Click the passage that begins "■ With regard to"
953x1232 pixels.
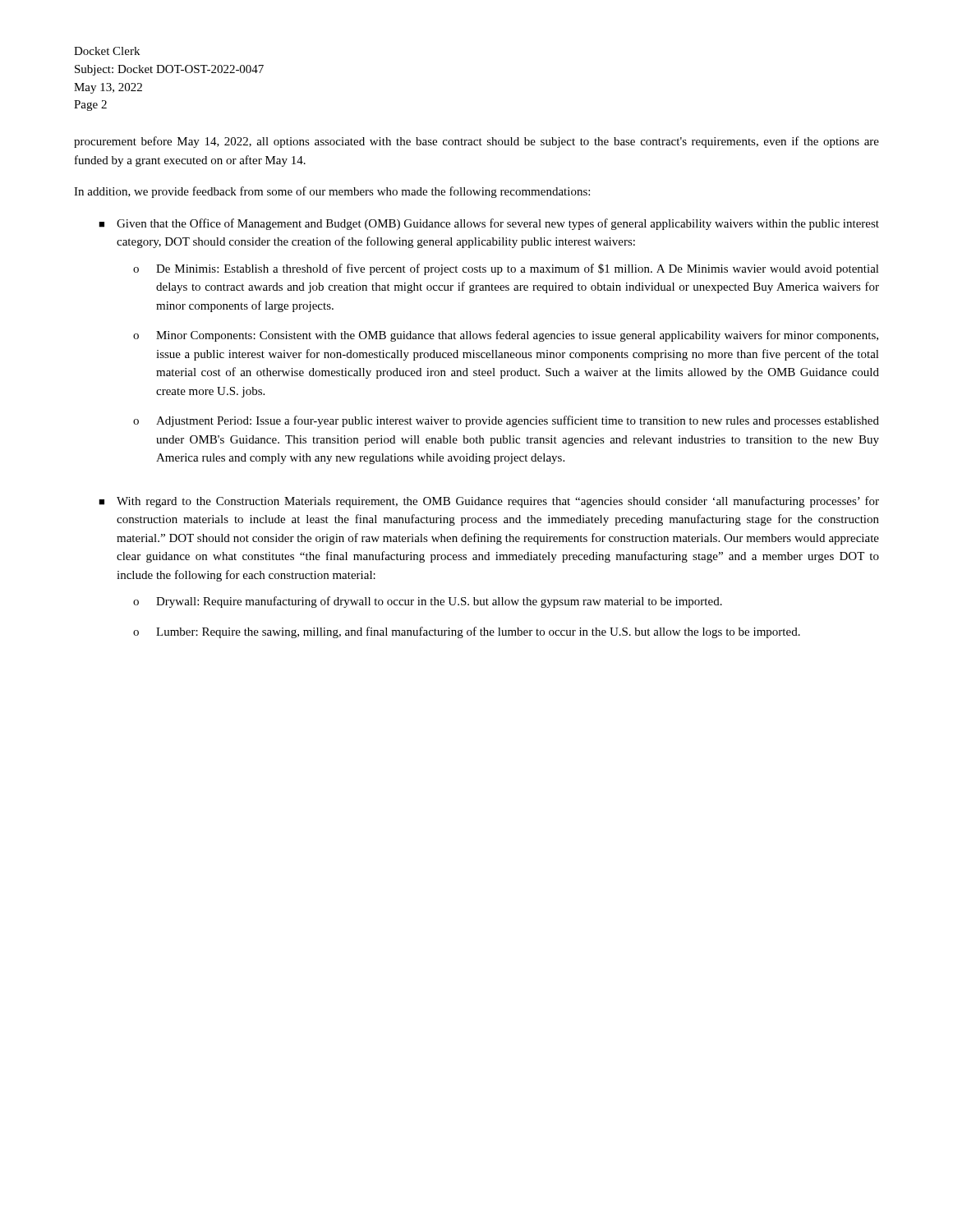(489, 502)
